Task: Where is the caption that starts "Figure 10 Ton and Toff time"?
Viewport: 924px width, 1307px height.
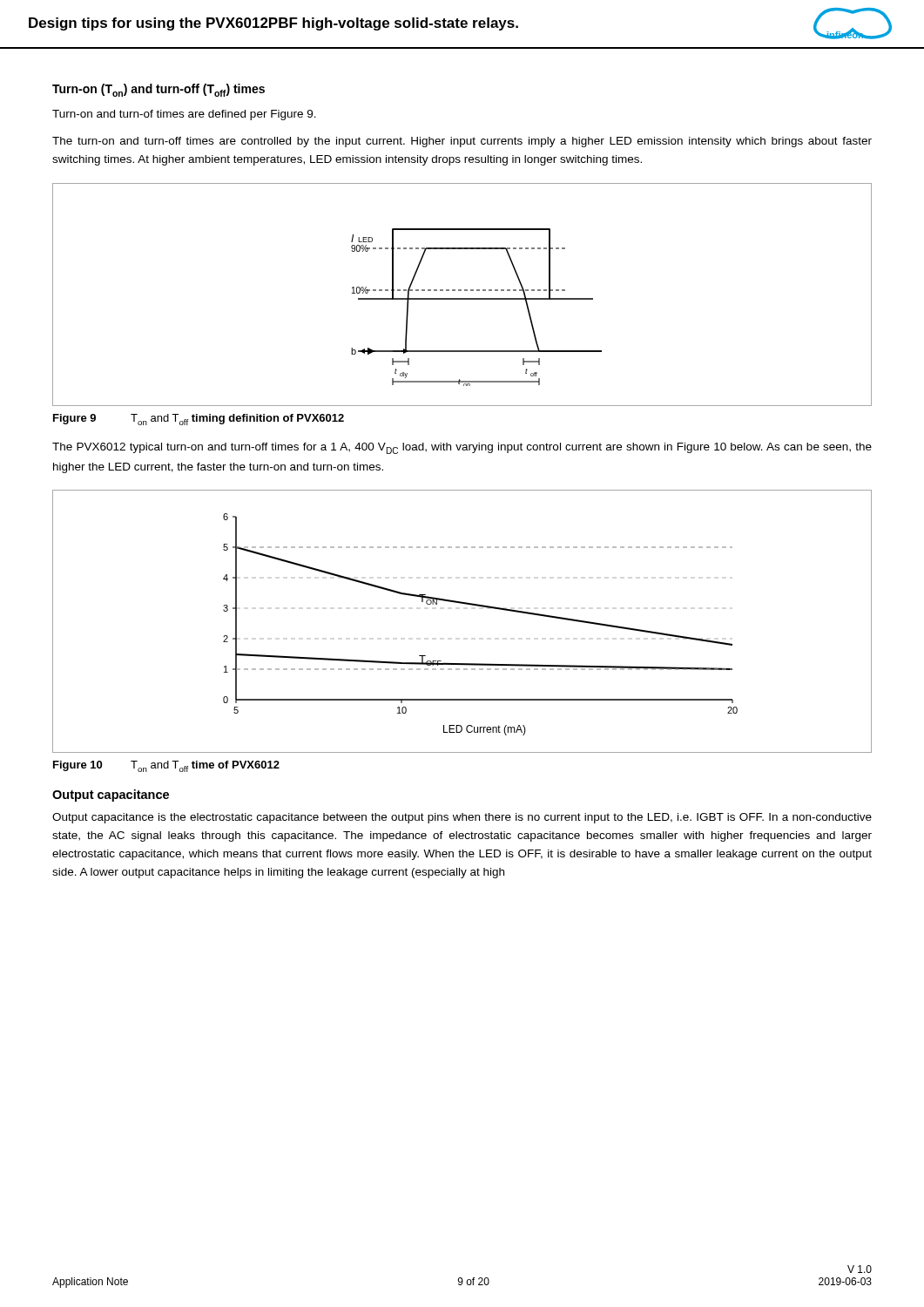Action: point(166,766)
